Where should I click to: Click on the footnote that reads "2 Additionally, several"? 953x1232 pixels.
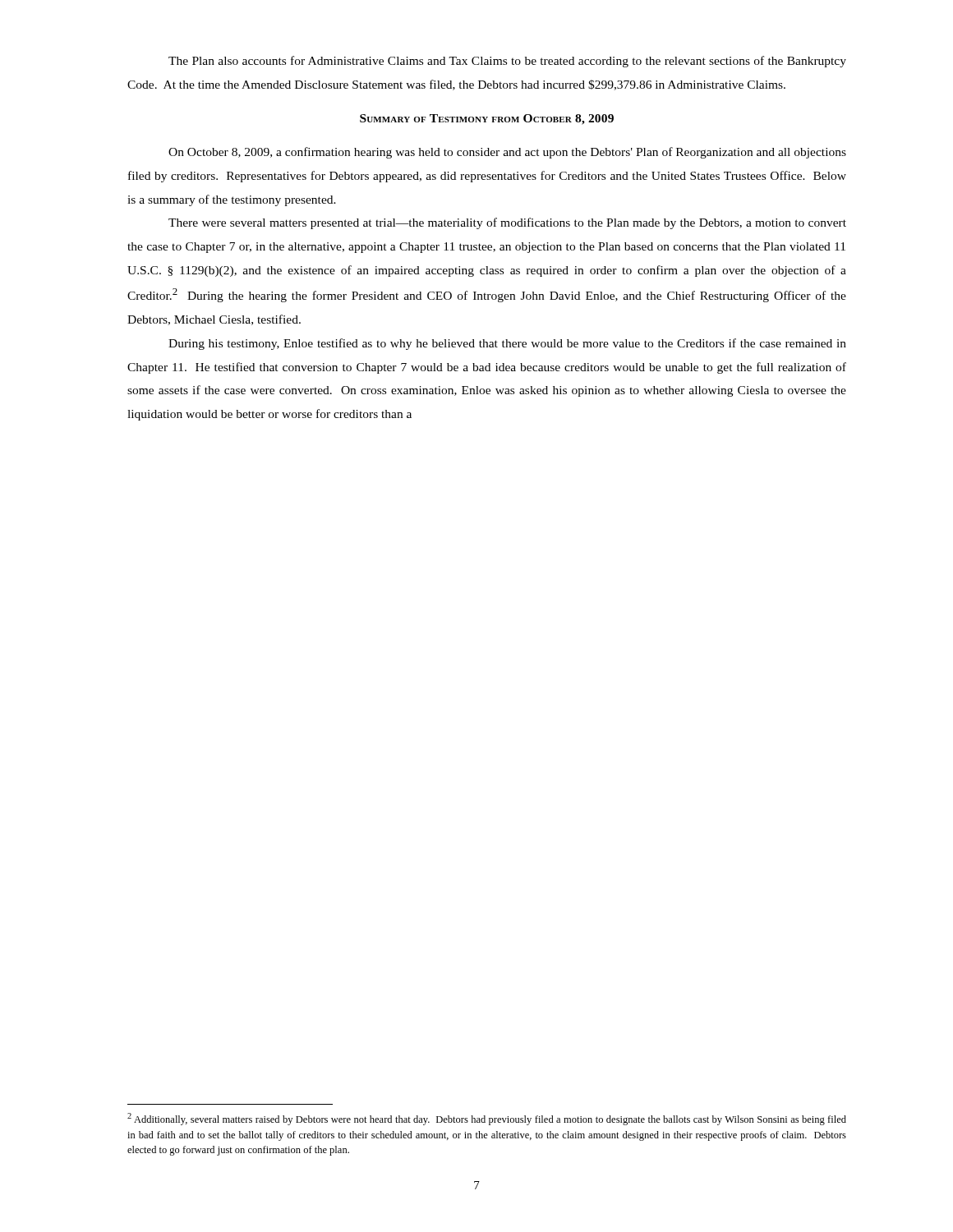[x=487, y=1133]
